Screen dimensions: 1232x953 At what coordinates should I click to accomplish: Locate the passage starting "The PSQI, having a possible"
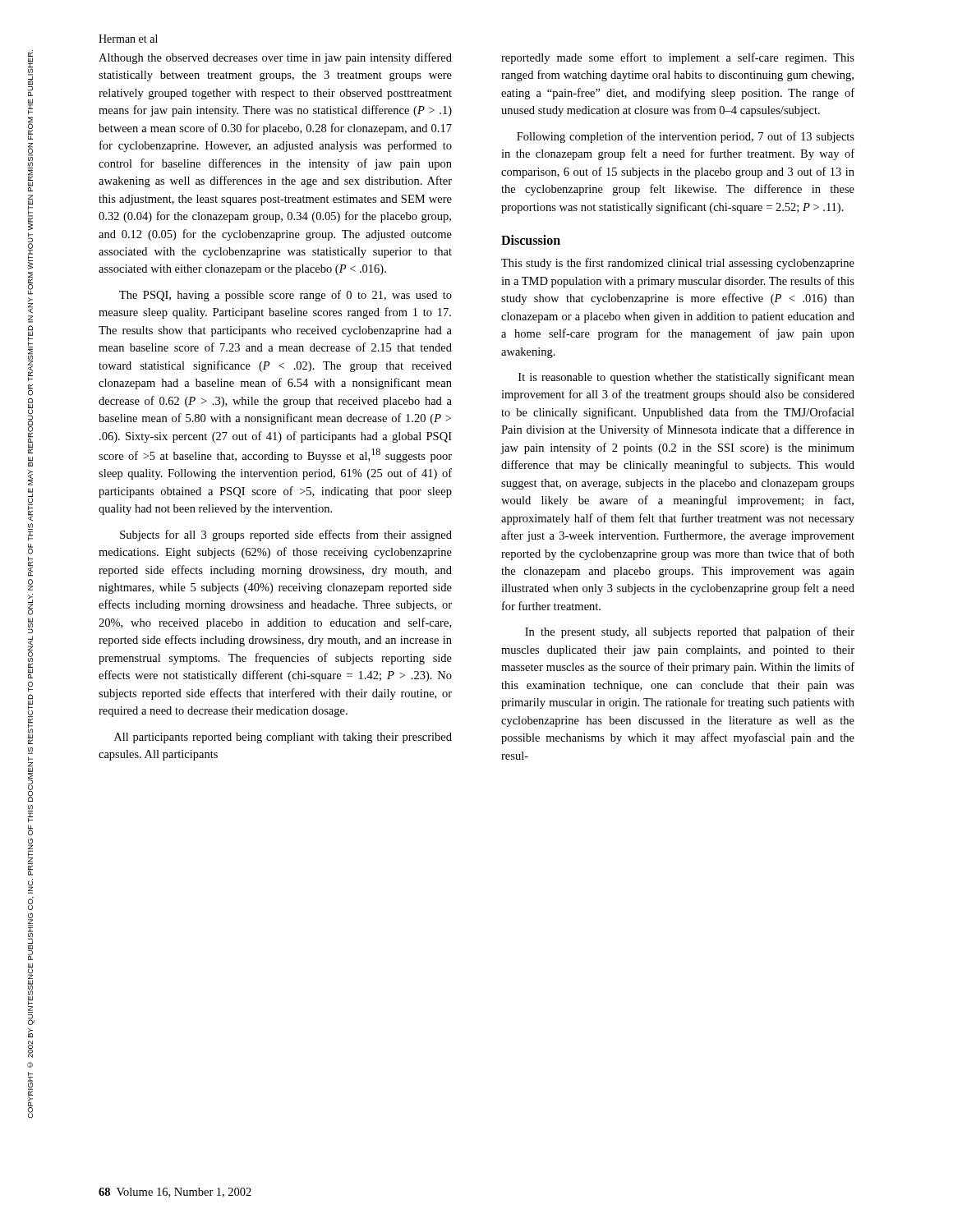(x=275, y=402)
